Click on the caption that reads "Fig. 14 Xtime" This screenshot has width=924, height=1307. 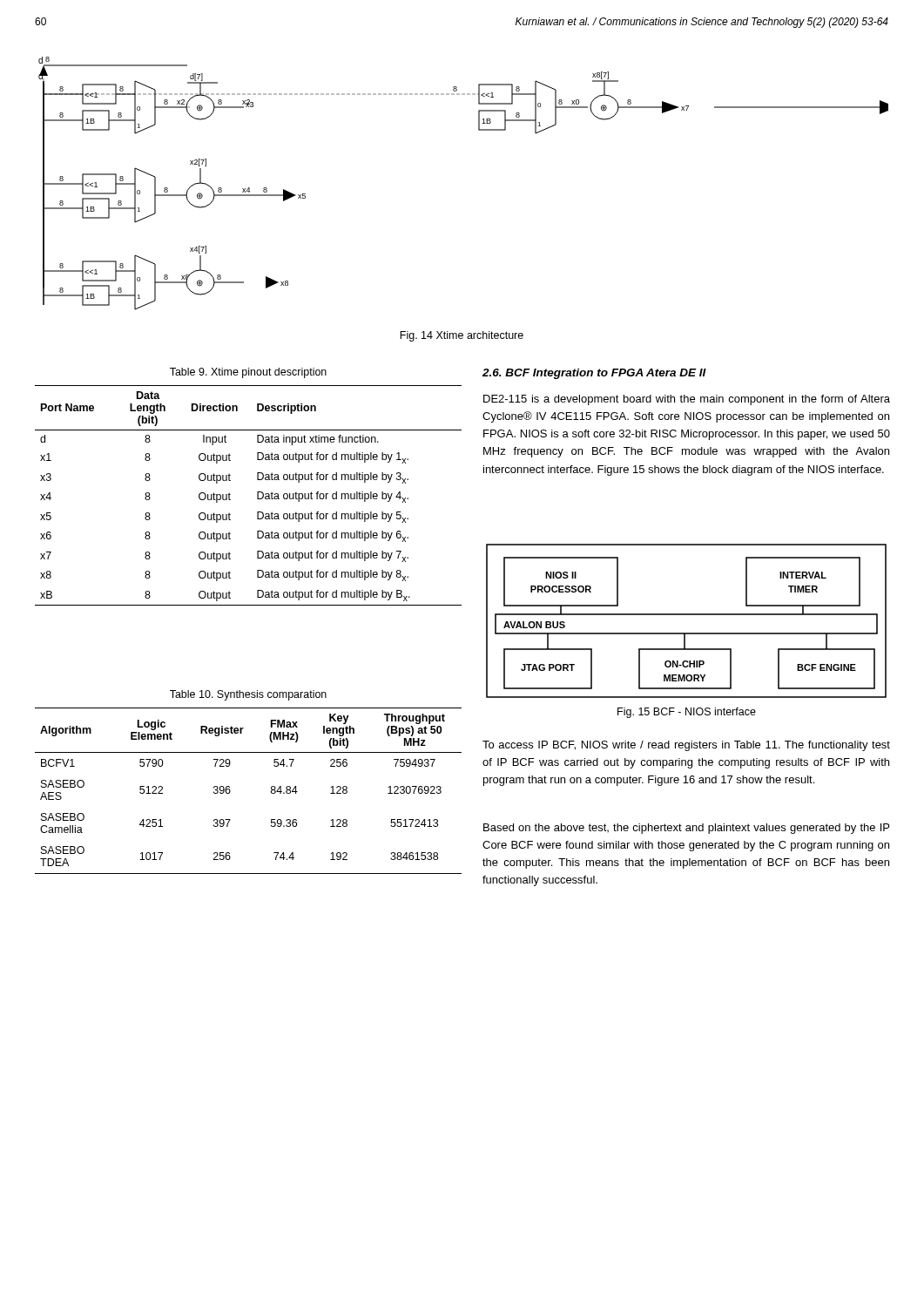point(462,335)
